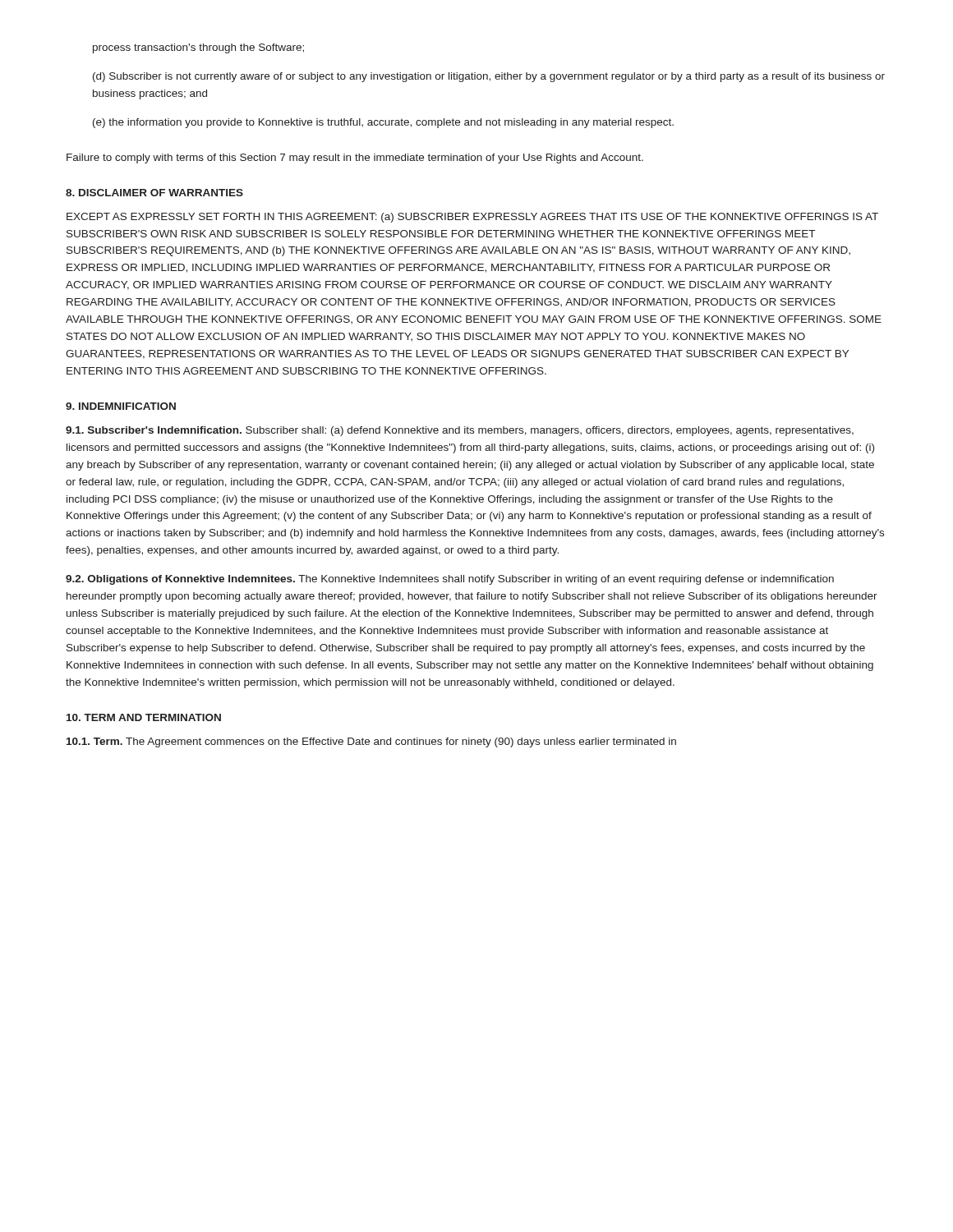953x1232 pixels.
Task: Where is the passage that starts "1. Term. The Agreement commences on the"?
Action: click(476, 742)
